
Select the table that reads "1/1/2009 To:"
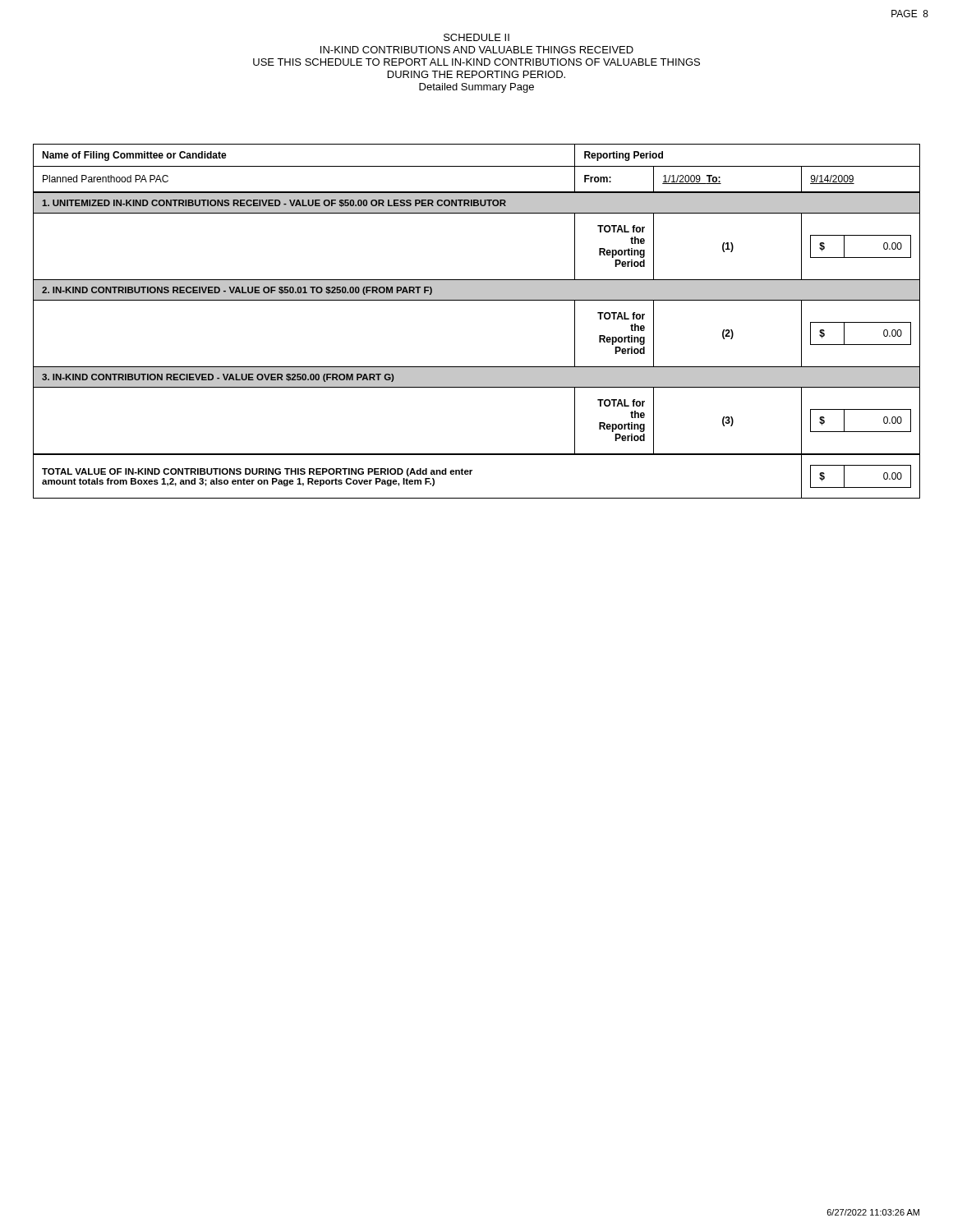(x=476, y=321)
